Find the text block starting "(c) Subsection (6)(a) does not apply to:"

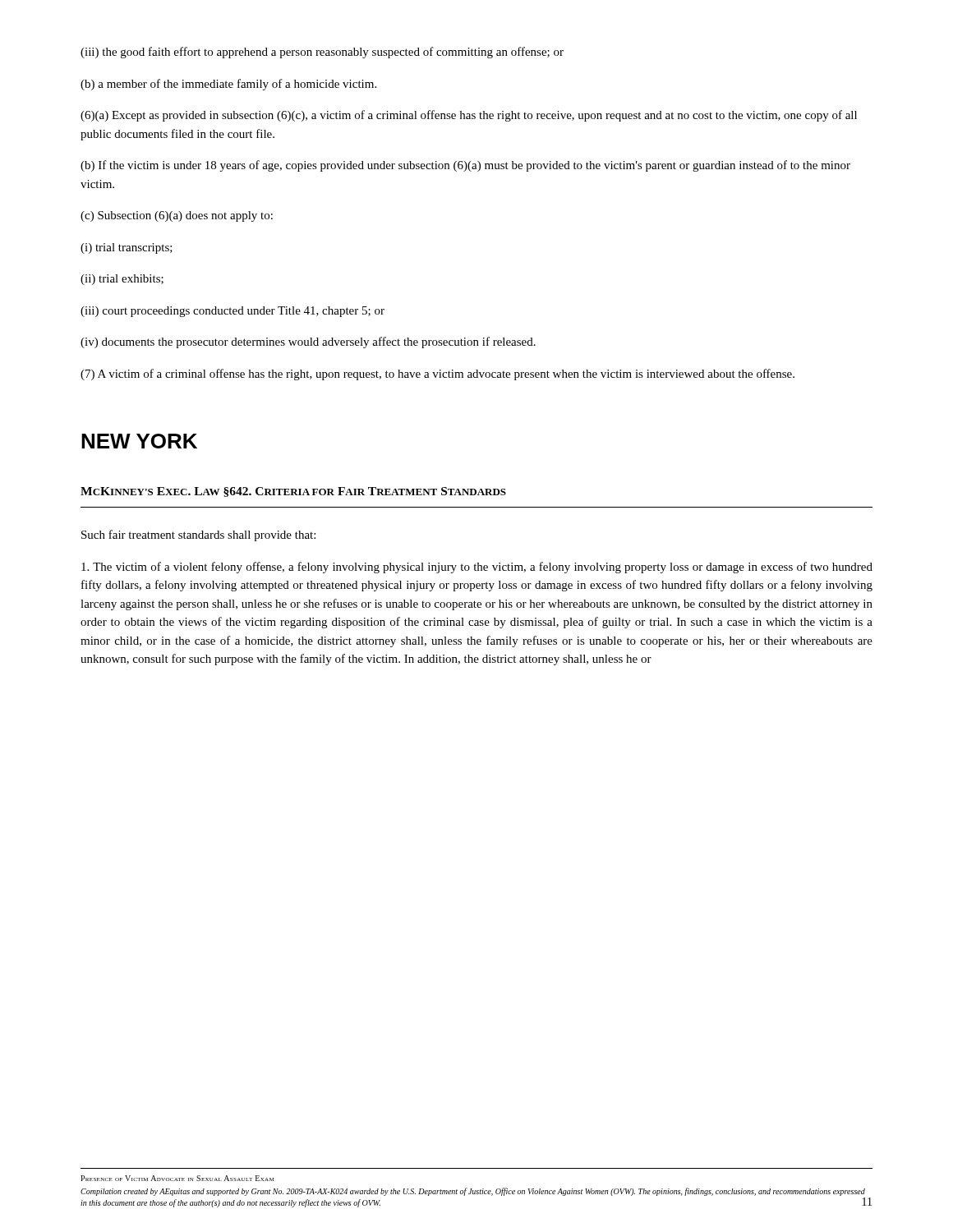[x=177, y=215]
